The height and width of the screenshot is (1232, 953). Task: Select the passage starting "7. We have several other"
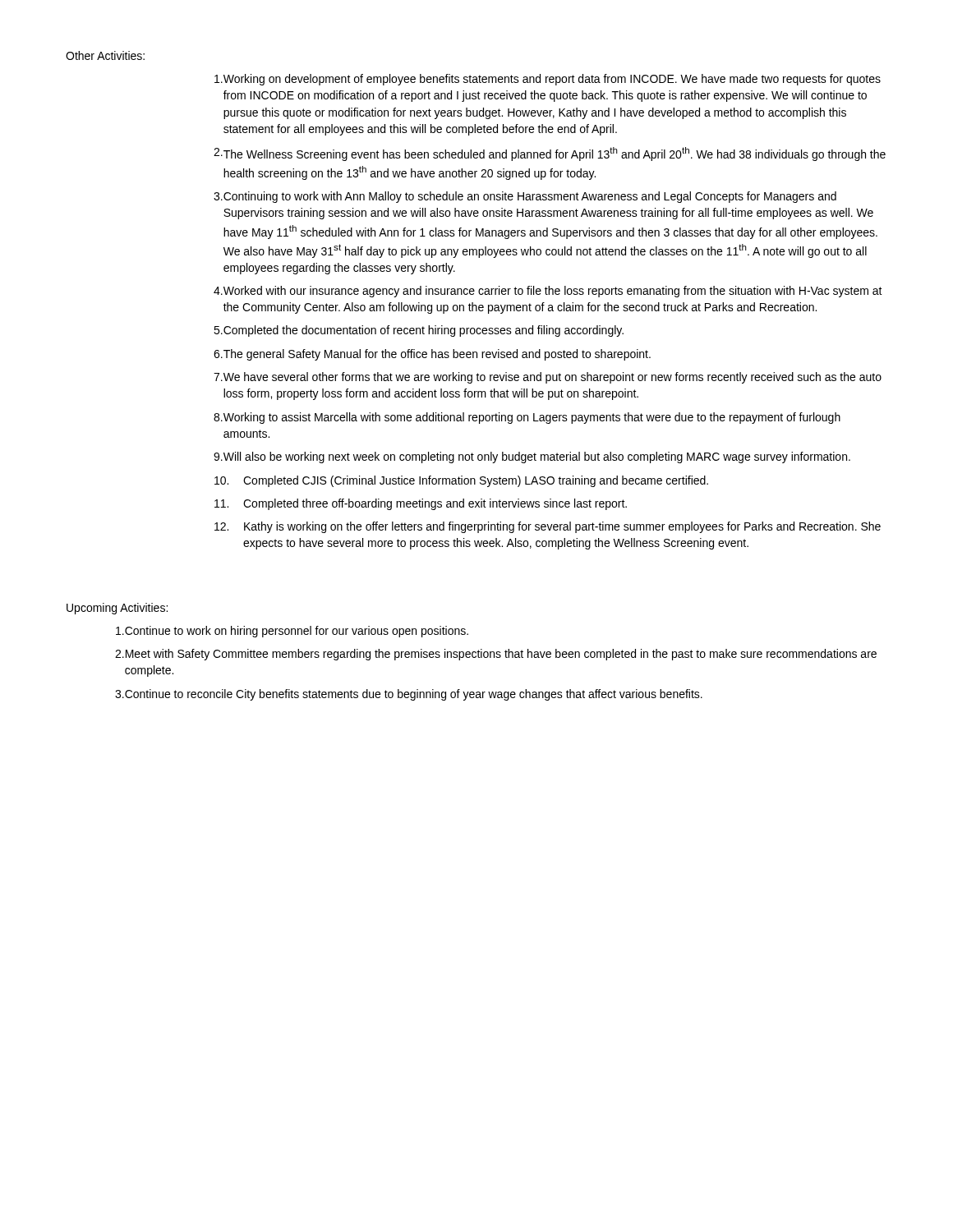point(550,385)
